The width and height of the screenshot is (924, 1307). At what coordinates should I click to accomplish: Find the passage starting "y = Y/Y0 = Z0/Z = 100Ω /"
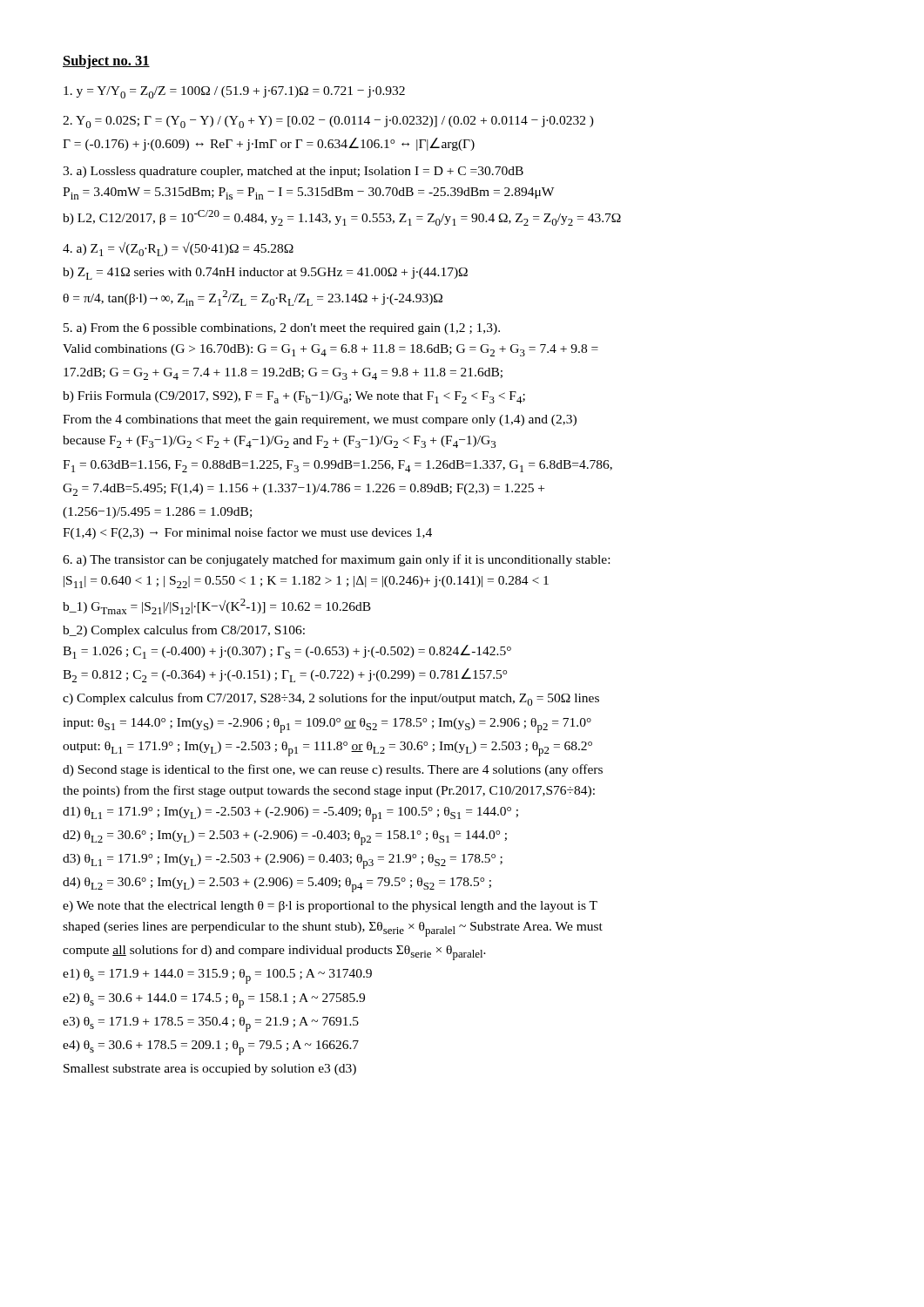point(234,92)
